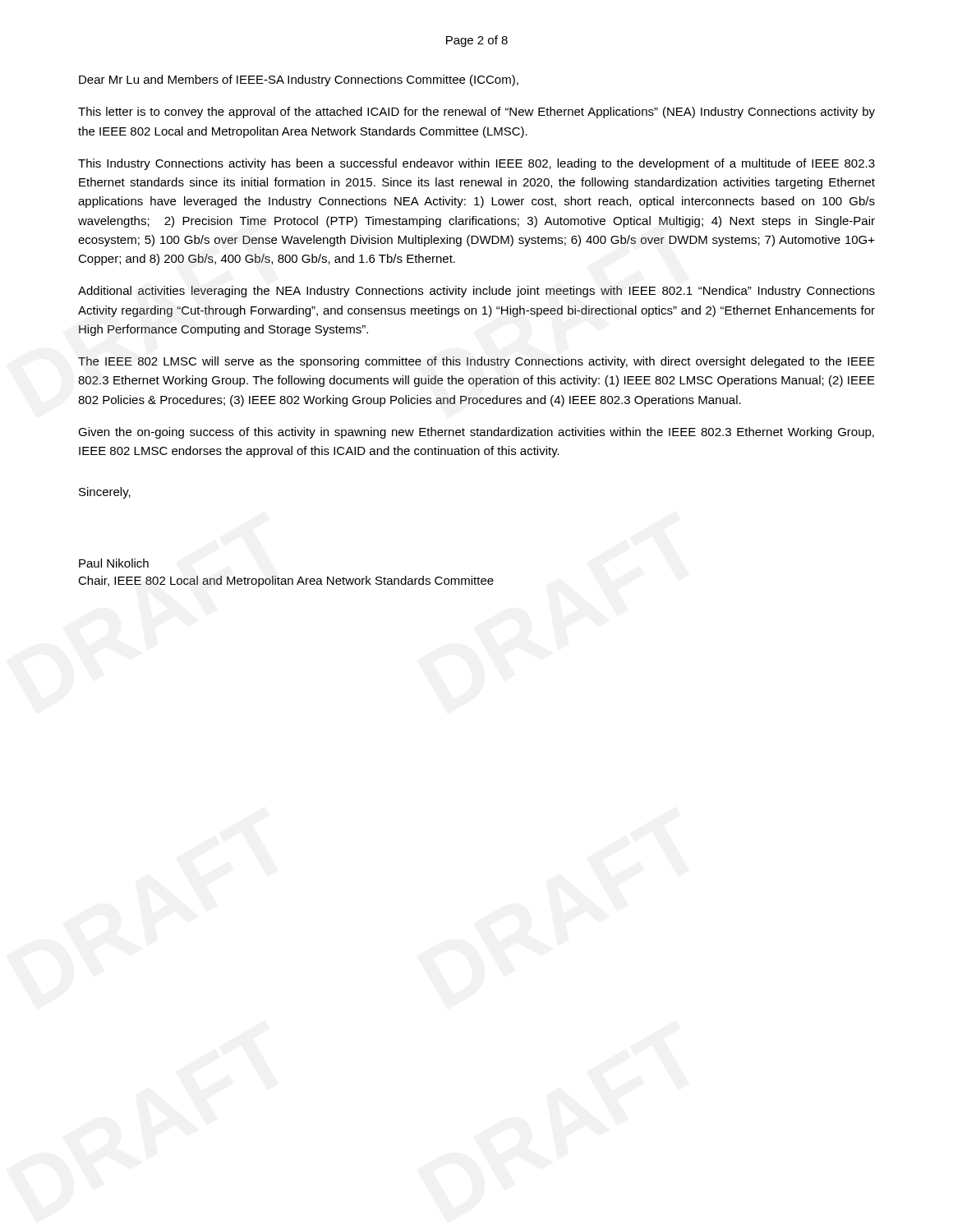The width and height of the screenshot is (953, 1232).
Task: Select the region starting "Dear Mr Lu and Members of"
Action: (x=299, y=79)
